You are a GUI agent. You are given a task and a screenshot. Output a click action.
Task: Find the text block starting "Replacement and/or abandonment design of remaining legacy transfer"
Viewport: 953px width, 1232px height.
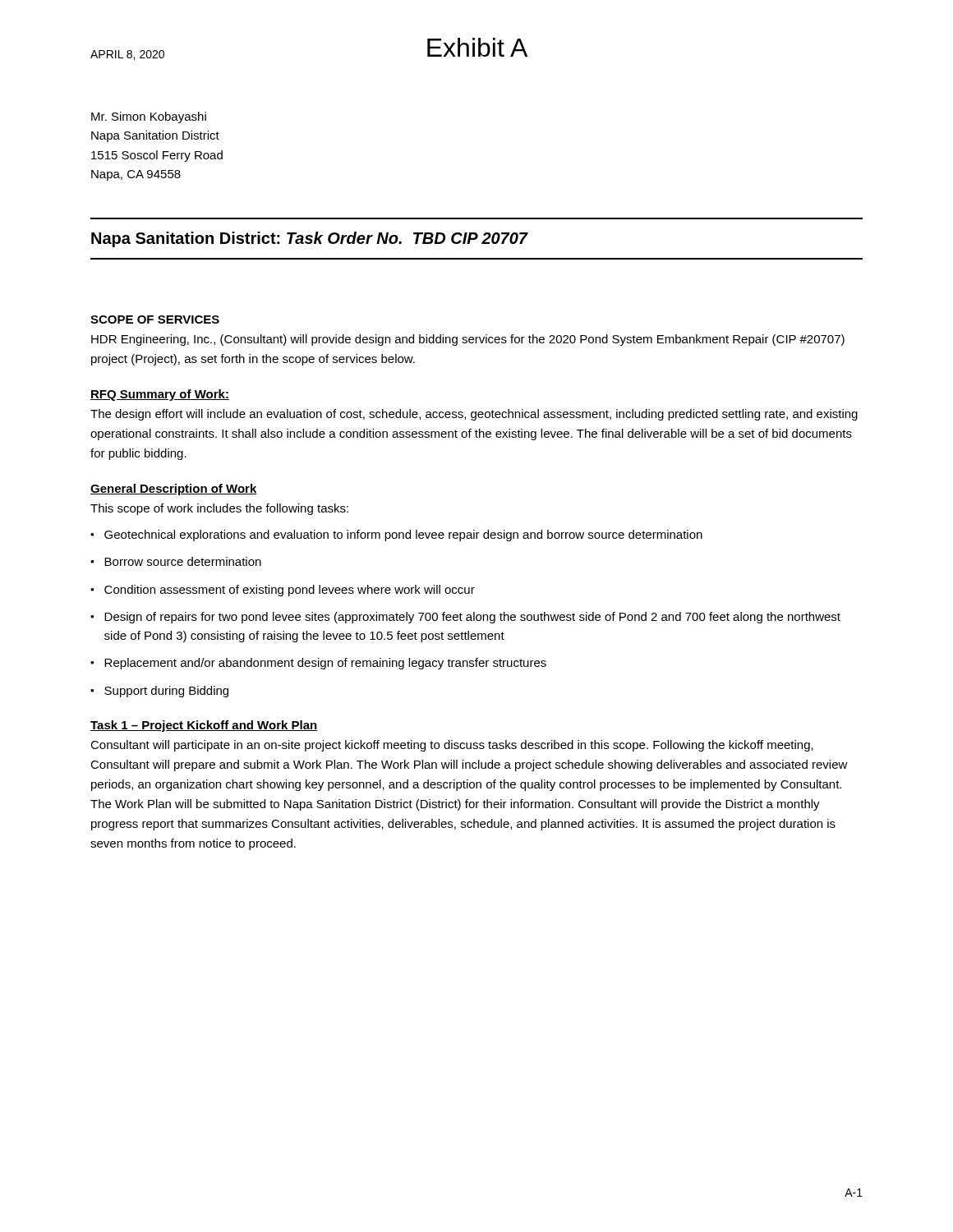click(325, 663)
